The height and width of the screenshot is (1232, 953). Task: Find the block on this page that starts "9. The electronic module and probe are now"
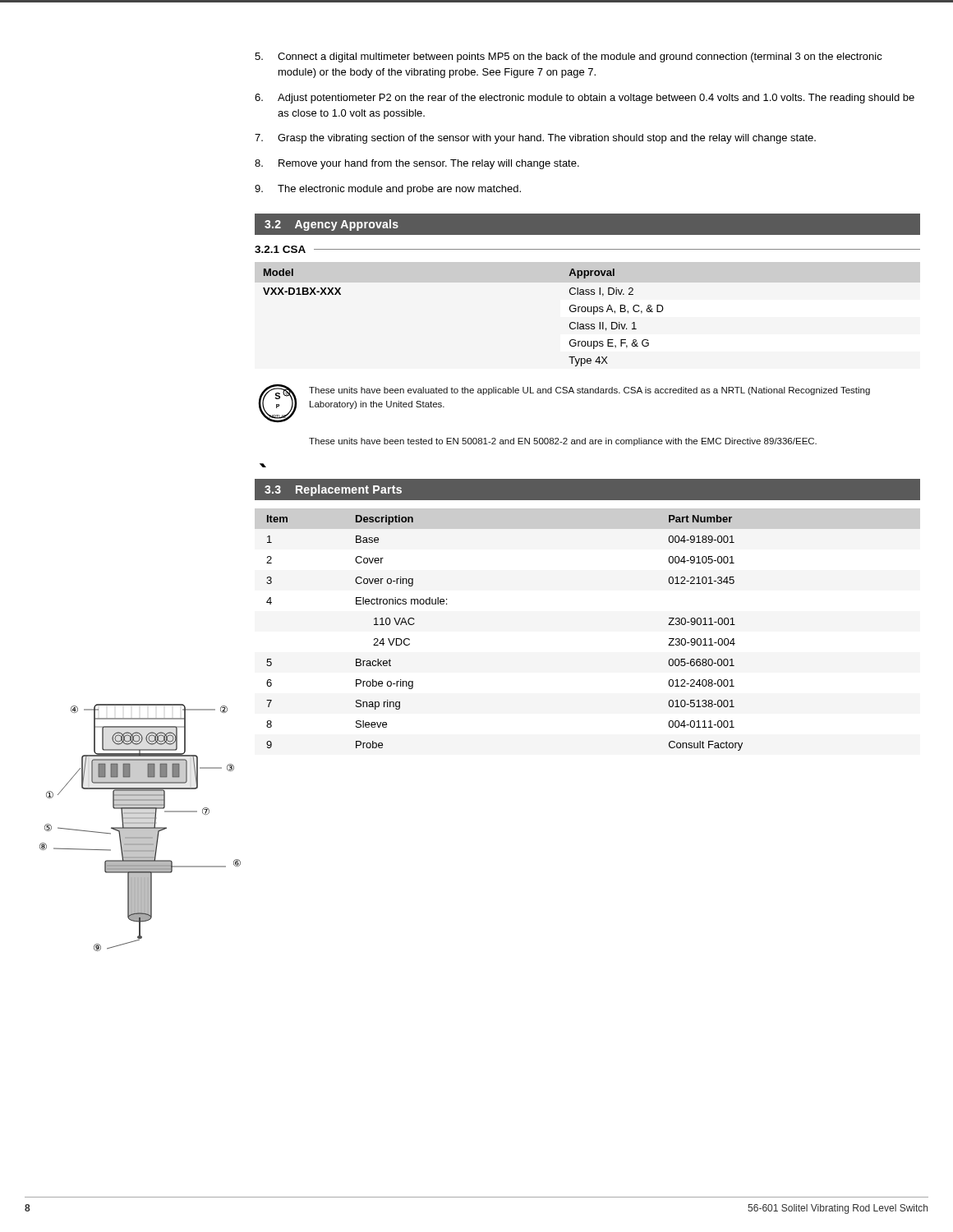pyautogui.click(x=388, y=190)
